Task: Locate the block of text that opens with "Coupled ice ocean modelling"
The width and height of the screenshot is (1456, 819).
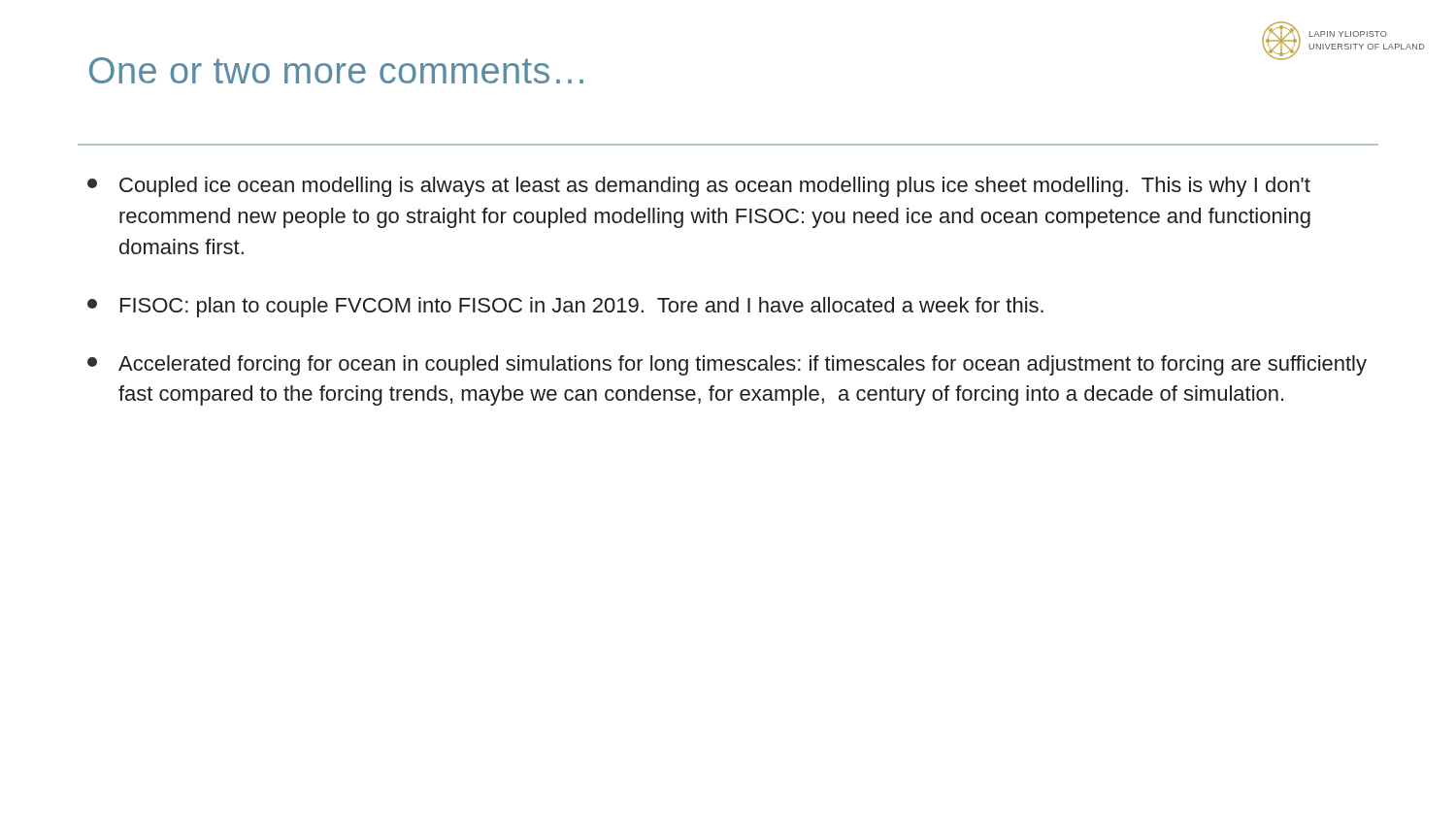Action: [733, 216]
